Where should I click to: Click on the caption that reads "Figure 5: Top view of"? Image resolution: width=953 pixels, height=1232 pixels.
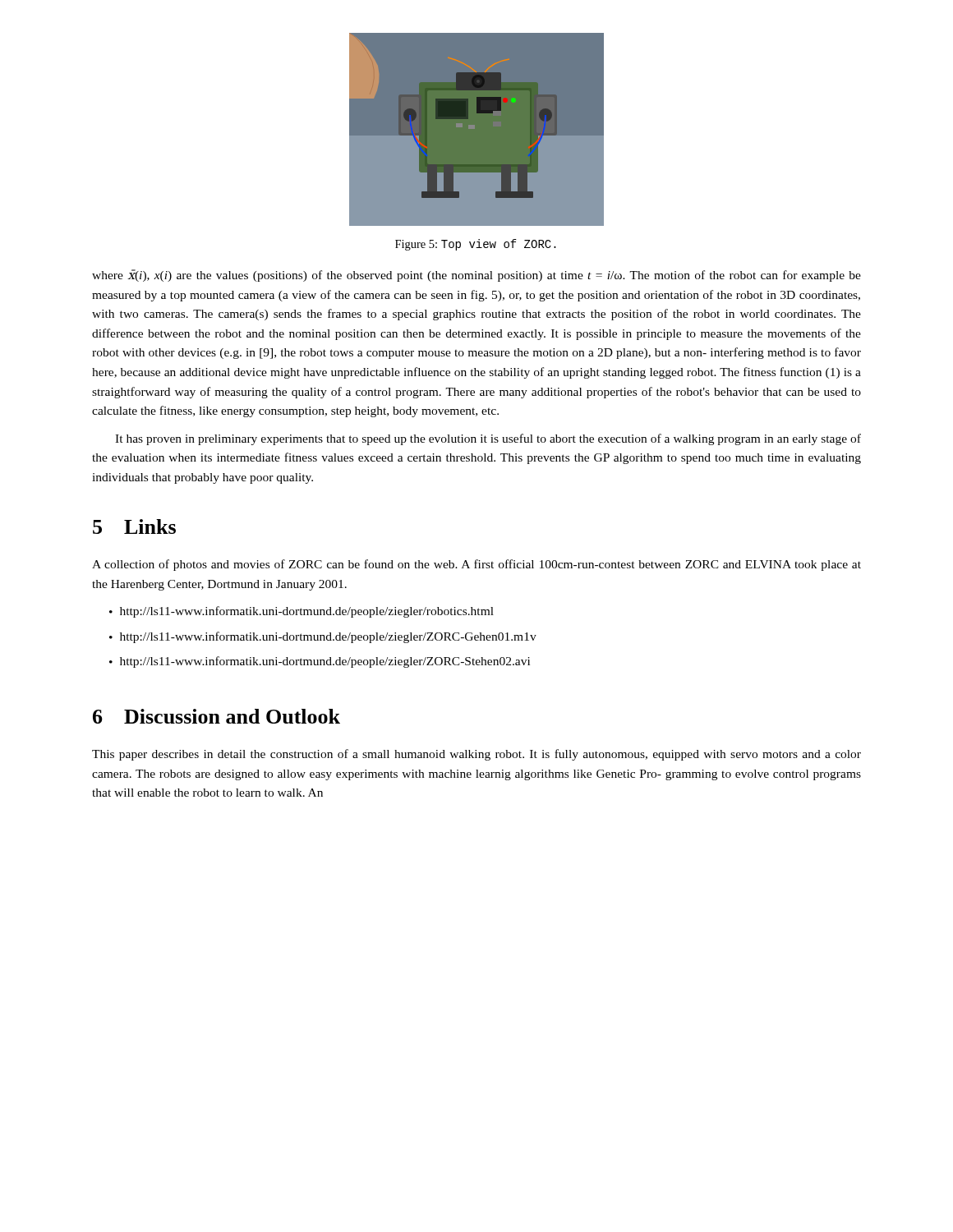pos(476,245)
